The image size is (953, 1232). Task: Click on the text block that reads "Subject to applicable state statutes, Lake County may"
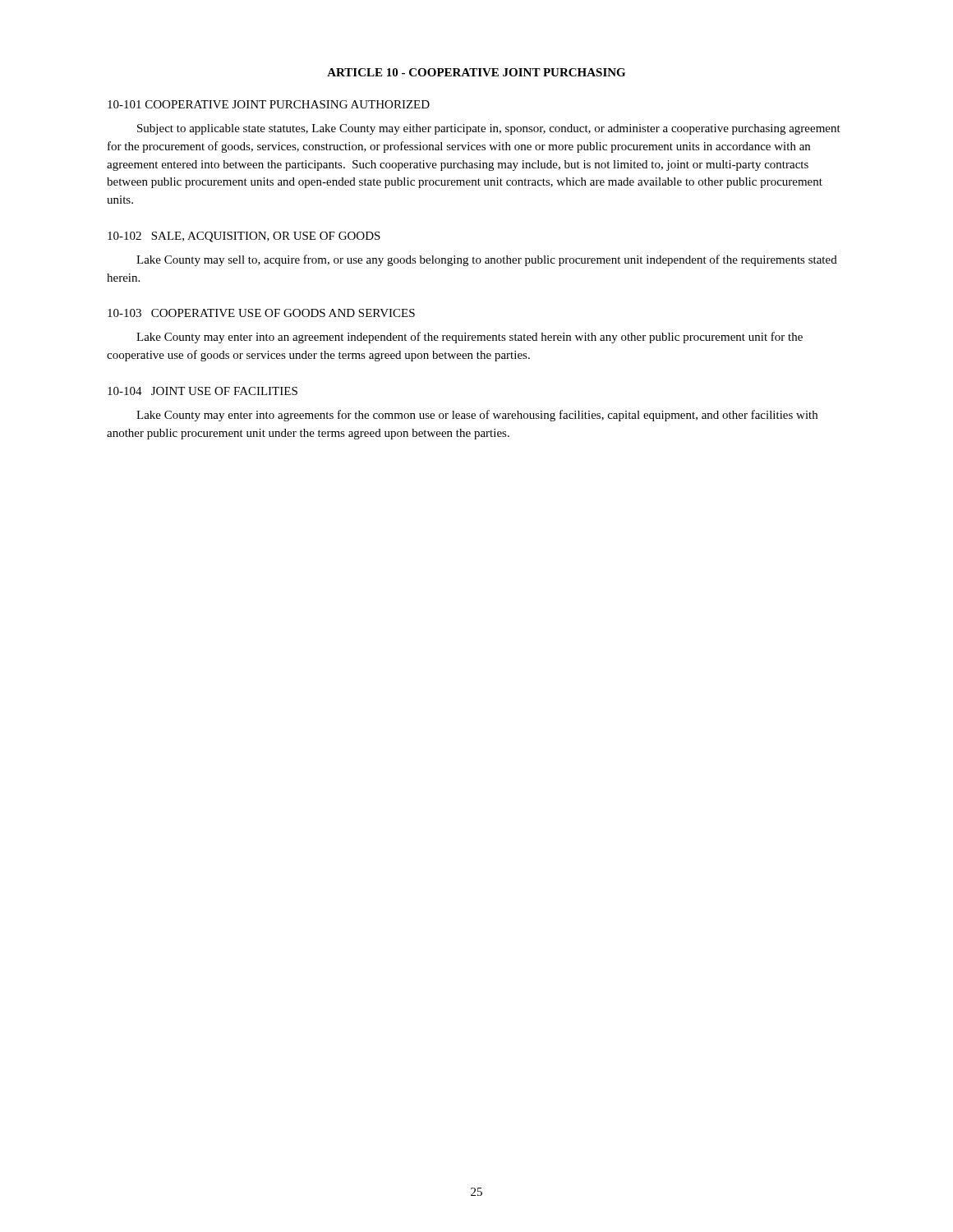(x=473, y=164)
